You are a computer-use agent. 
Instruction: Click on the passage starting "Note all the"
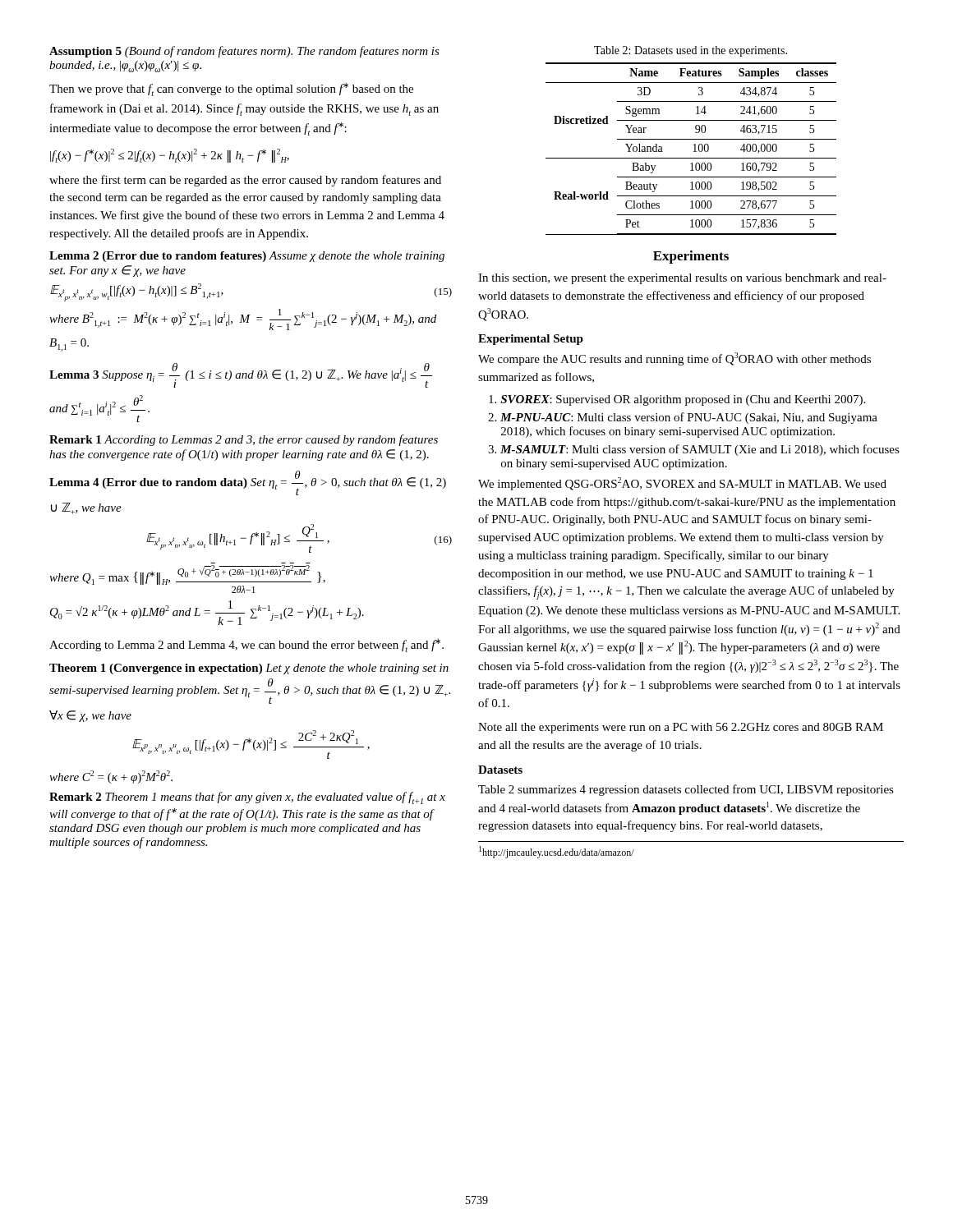point(691,737)
